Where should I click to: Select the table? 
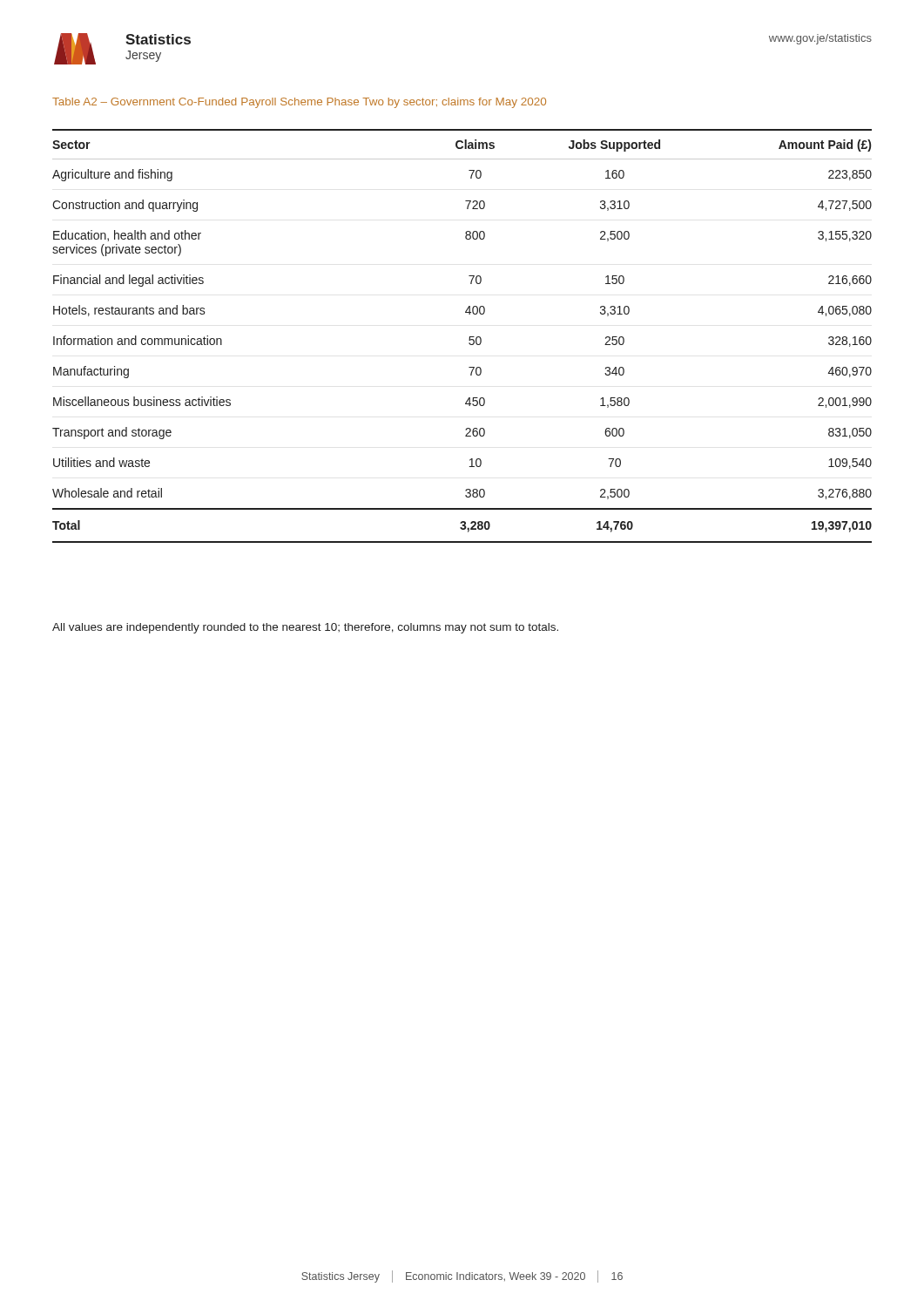click(462, 336)
